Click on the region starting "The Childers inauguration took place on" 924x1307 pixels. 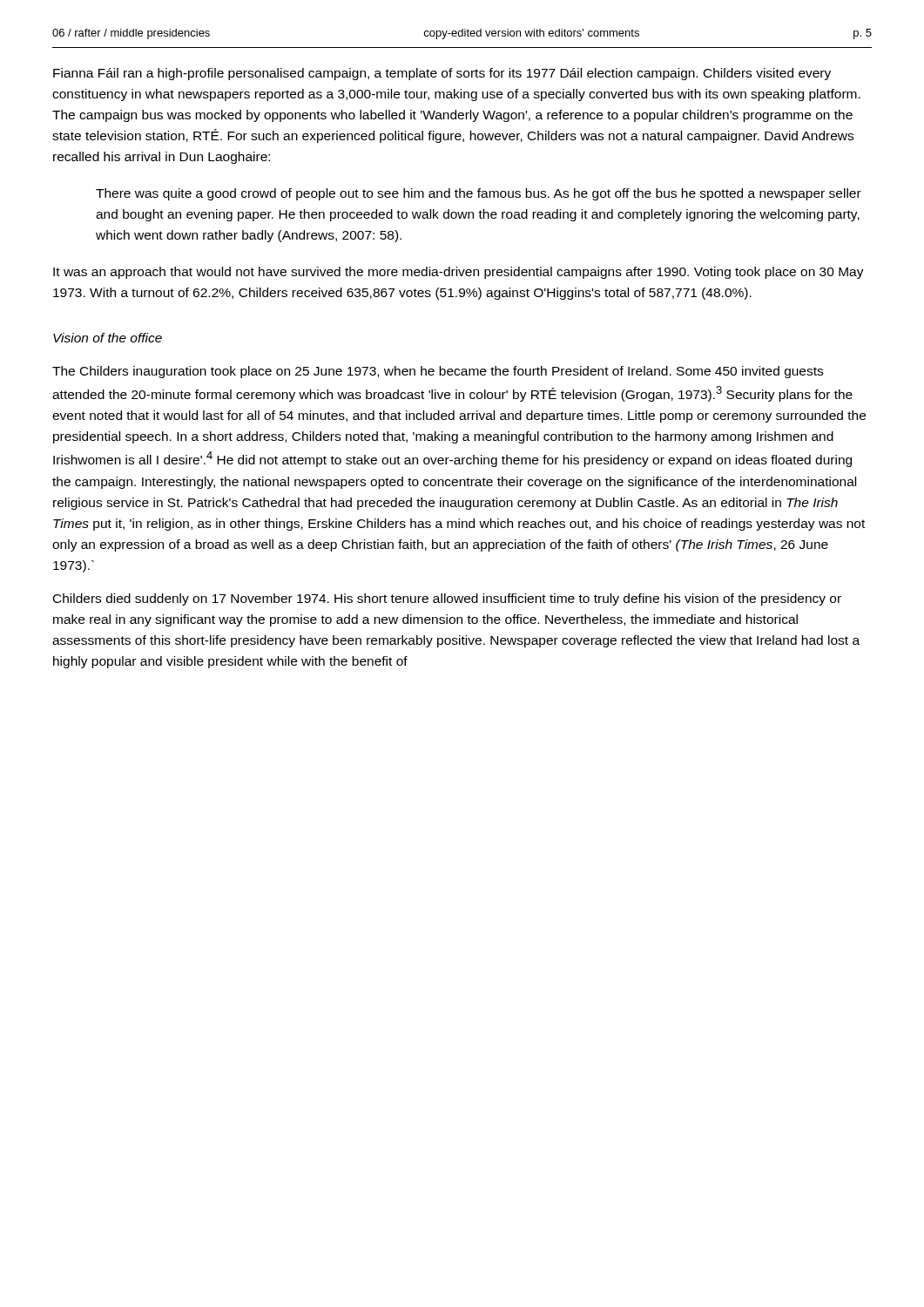pyautogui.click(x=459, y=468)
